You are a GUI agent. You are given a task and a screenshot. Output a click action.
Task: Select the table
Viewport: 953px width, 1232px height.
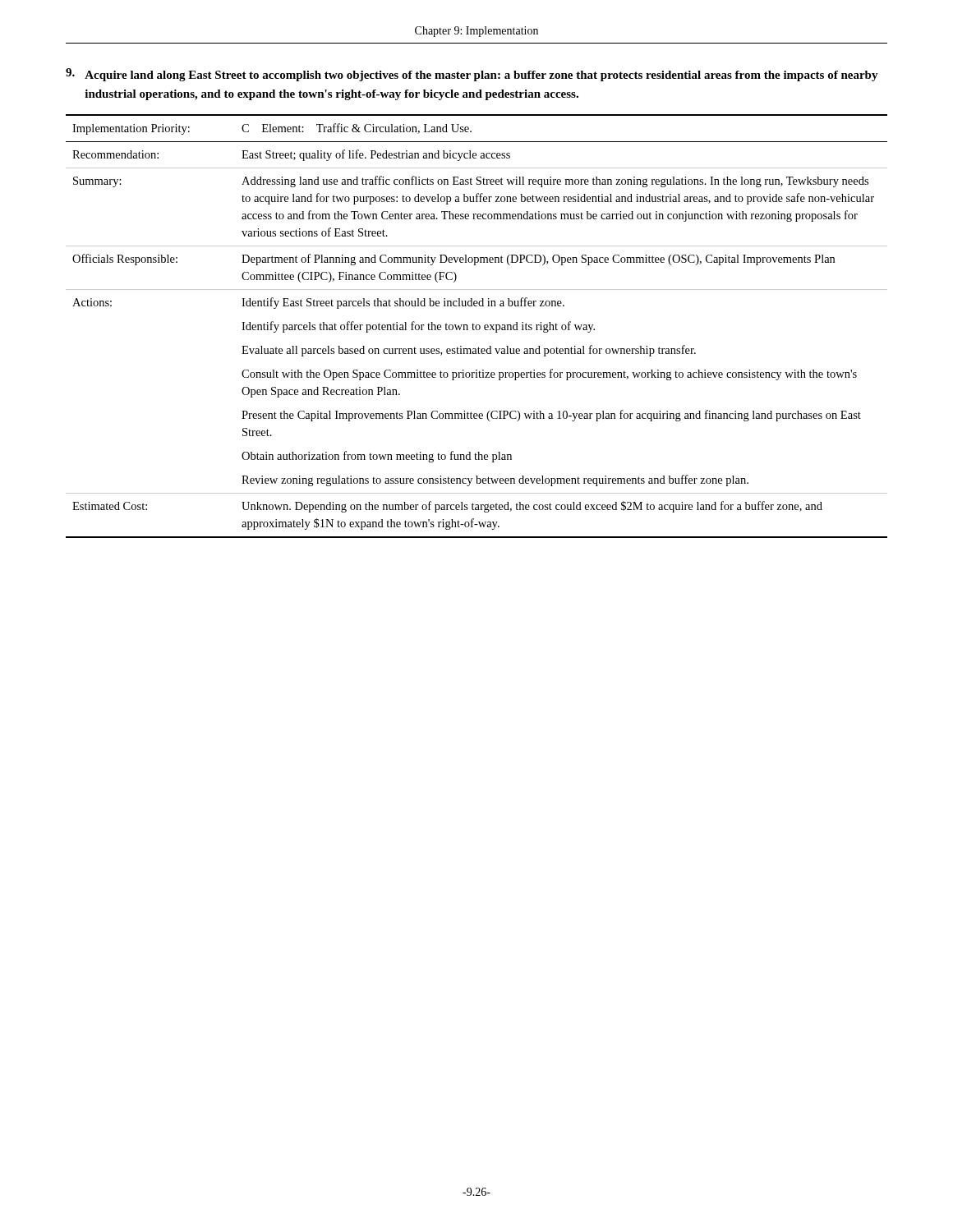point(476,326)
